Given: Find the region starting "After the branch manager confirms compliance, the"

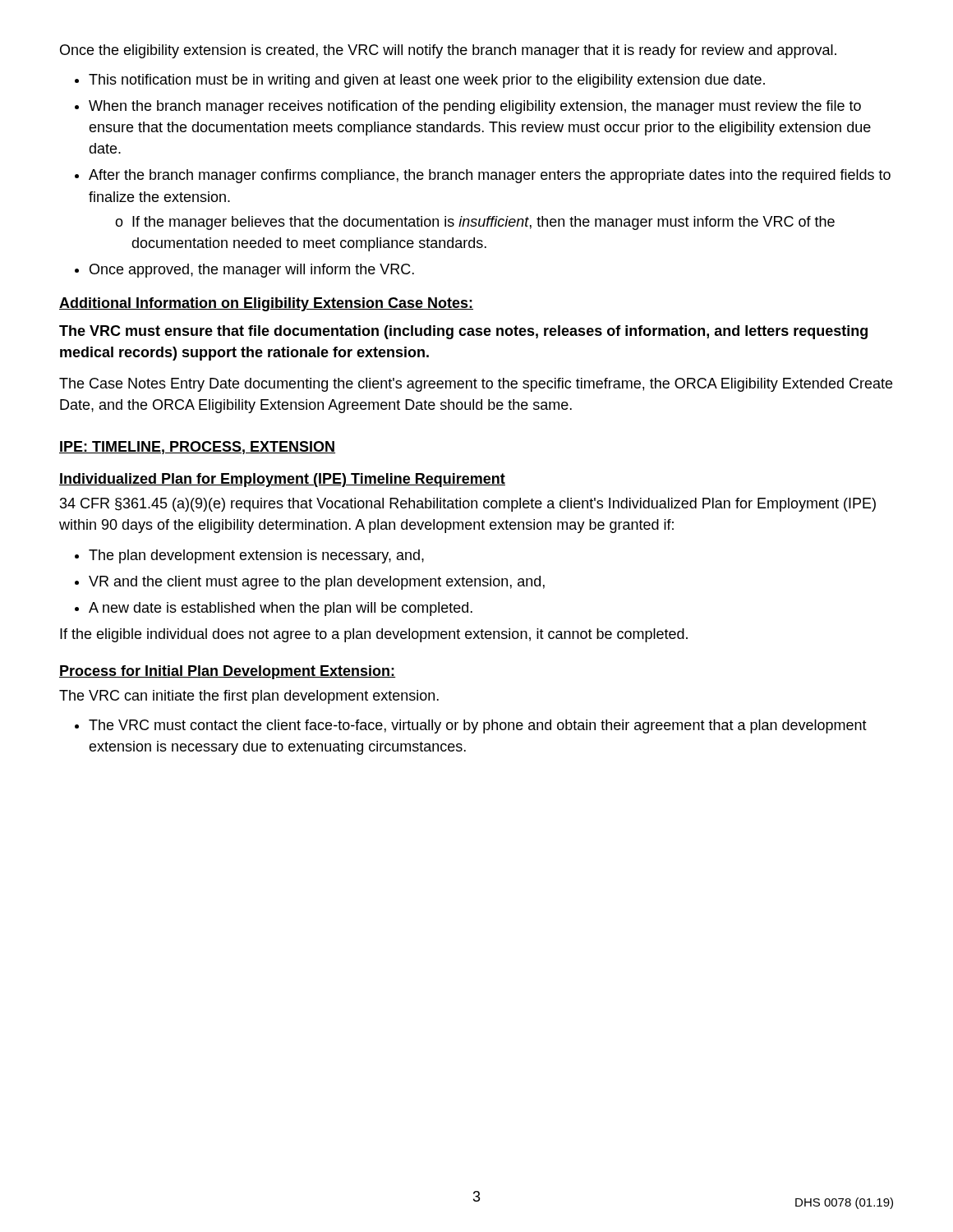Looking at the screenshot, I should click(x=491, y=209).
